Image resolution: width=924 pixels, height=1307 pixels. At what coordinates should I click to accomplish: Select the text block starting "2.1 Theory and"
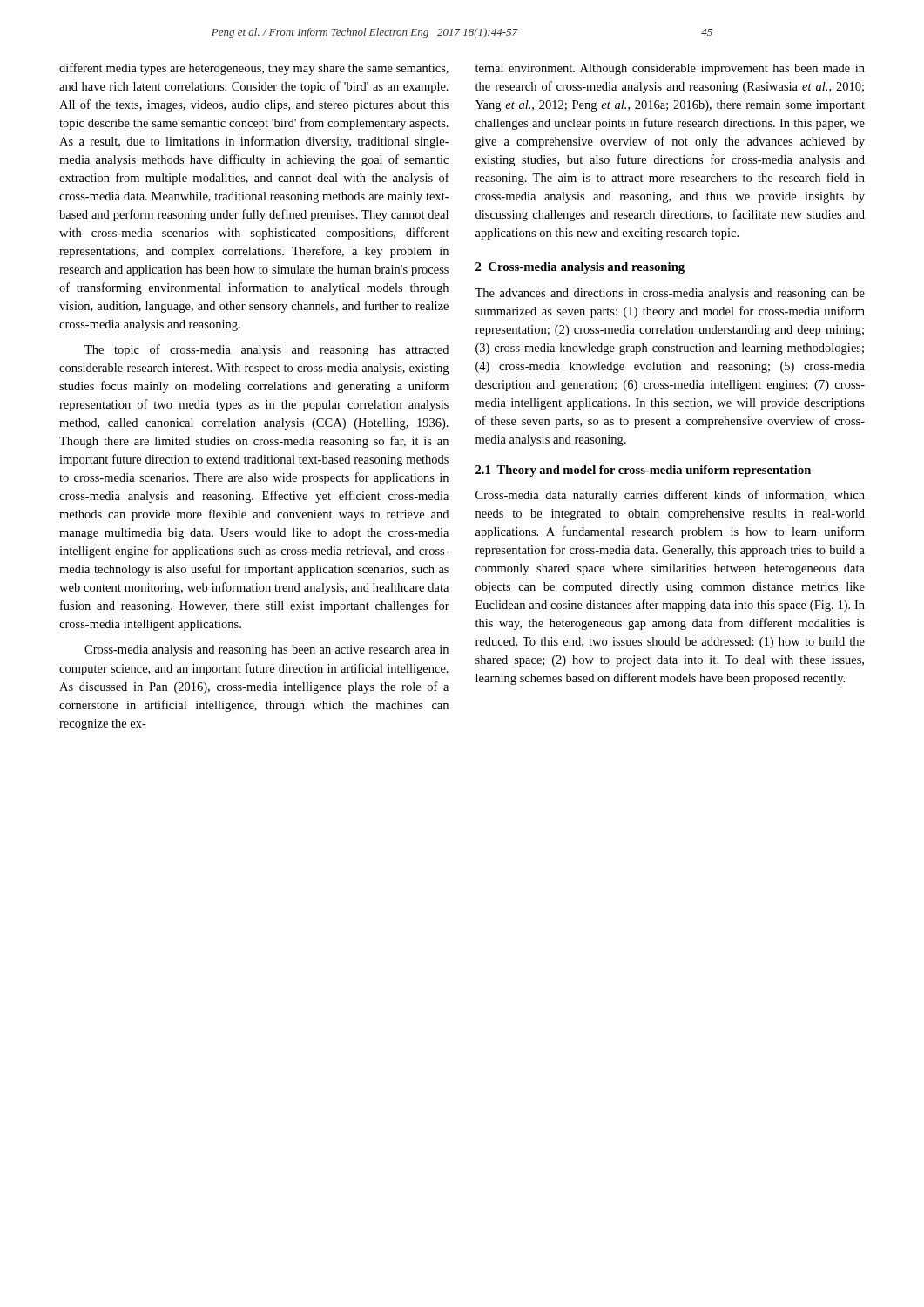(643, 469)
